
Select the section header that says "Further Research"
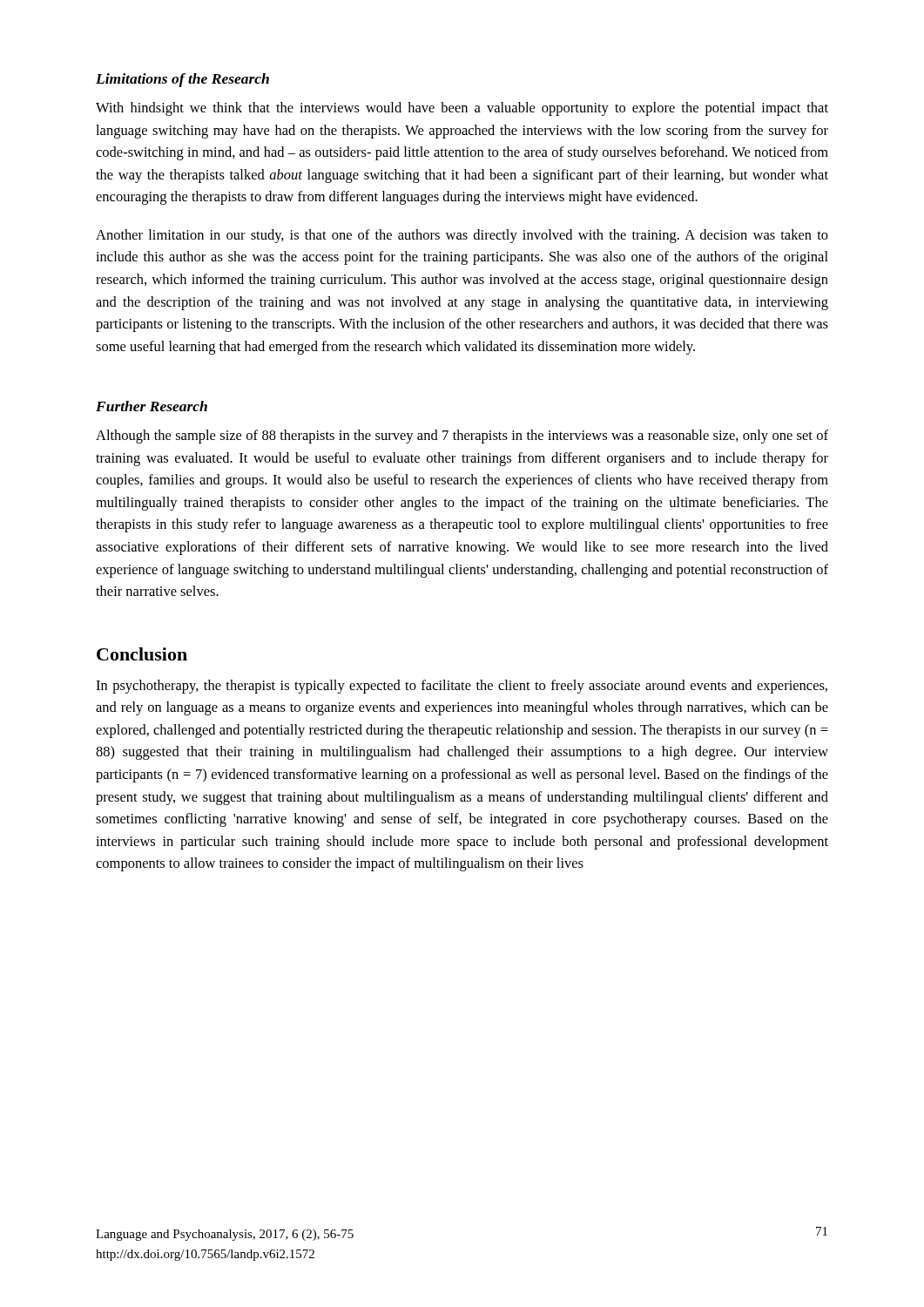(x=152, y=406)
